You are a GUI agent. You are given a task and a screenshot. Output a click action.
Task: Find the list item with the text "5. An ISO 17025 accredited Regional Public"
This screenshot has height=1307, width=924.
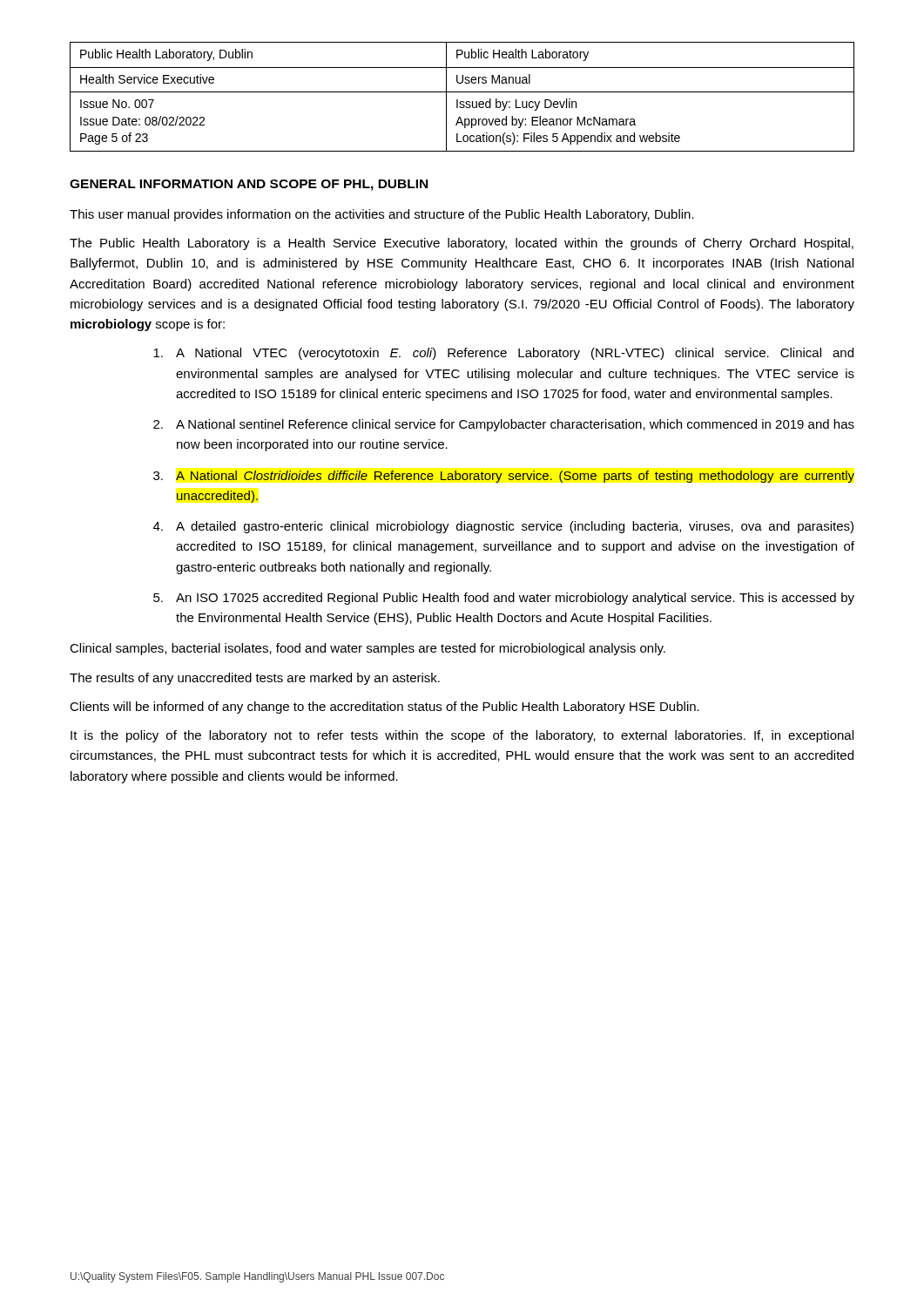click(488, 607)
